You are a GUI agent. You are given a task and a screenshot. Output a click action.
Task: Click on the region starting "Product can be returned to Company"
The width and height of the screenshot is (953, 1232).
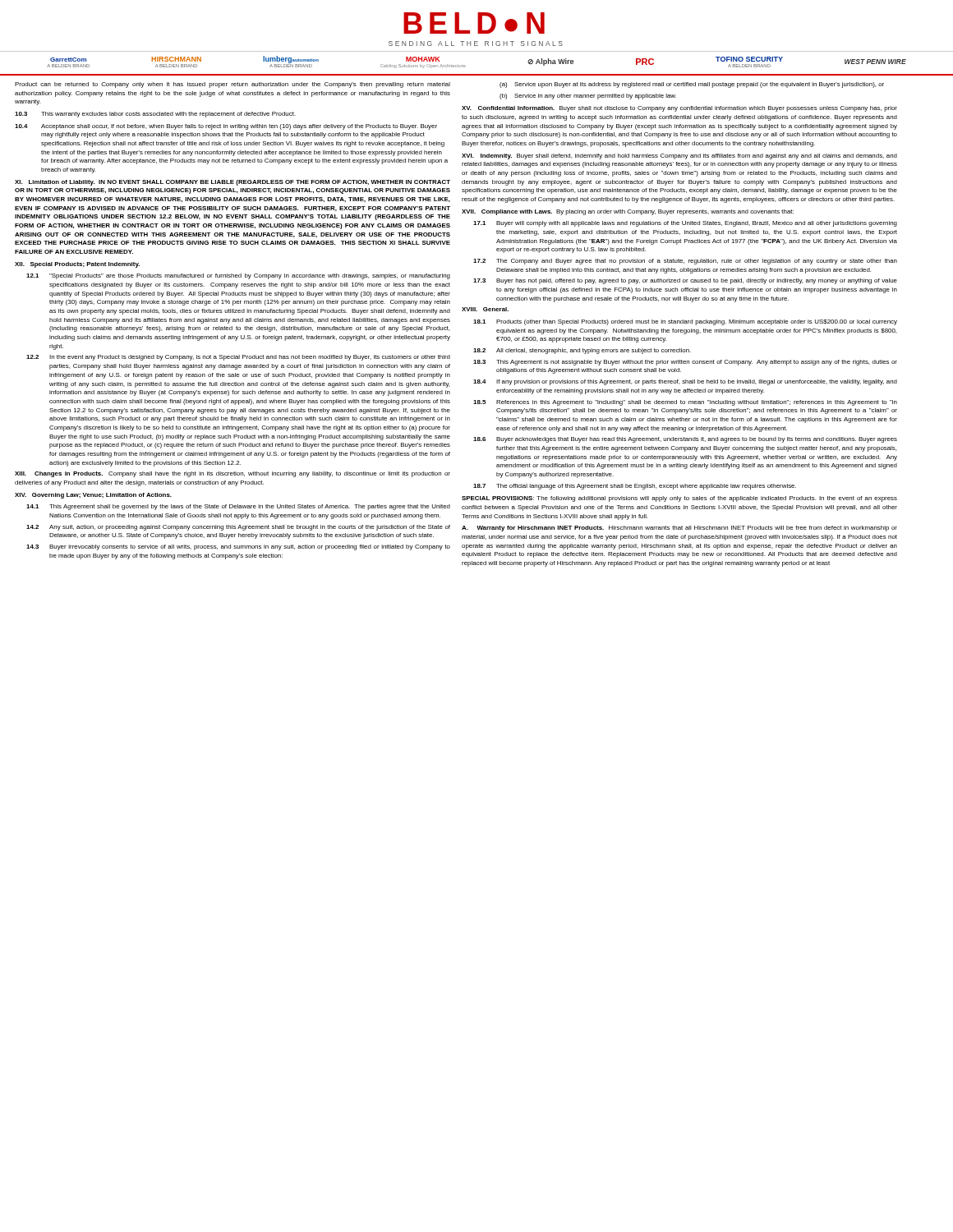click(x=232, y=93)
